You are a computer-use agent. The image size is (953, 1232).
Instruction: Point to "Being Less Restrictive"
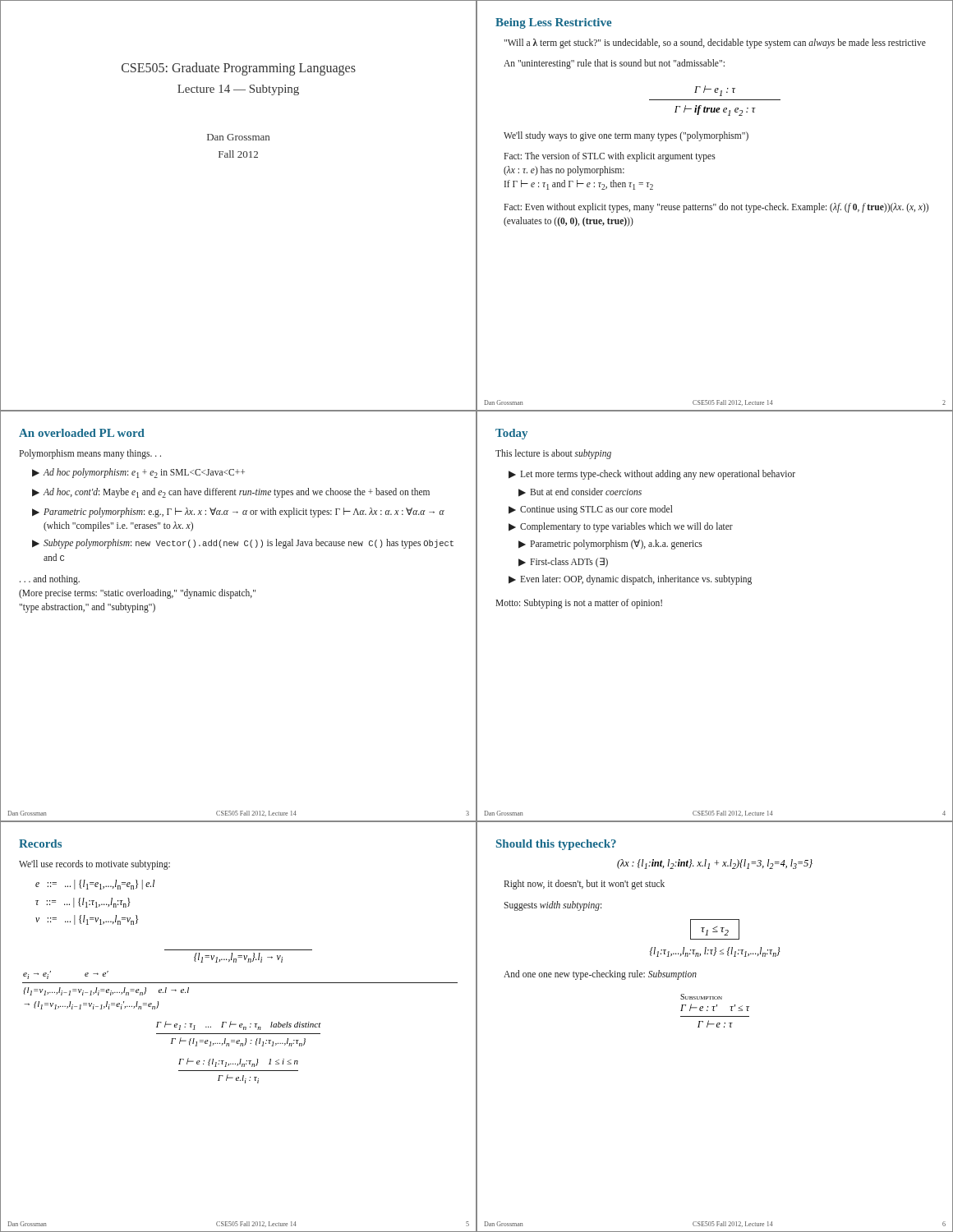pos(554,22)
